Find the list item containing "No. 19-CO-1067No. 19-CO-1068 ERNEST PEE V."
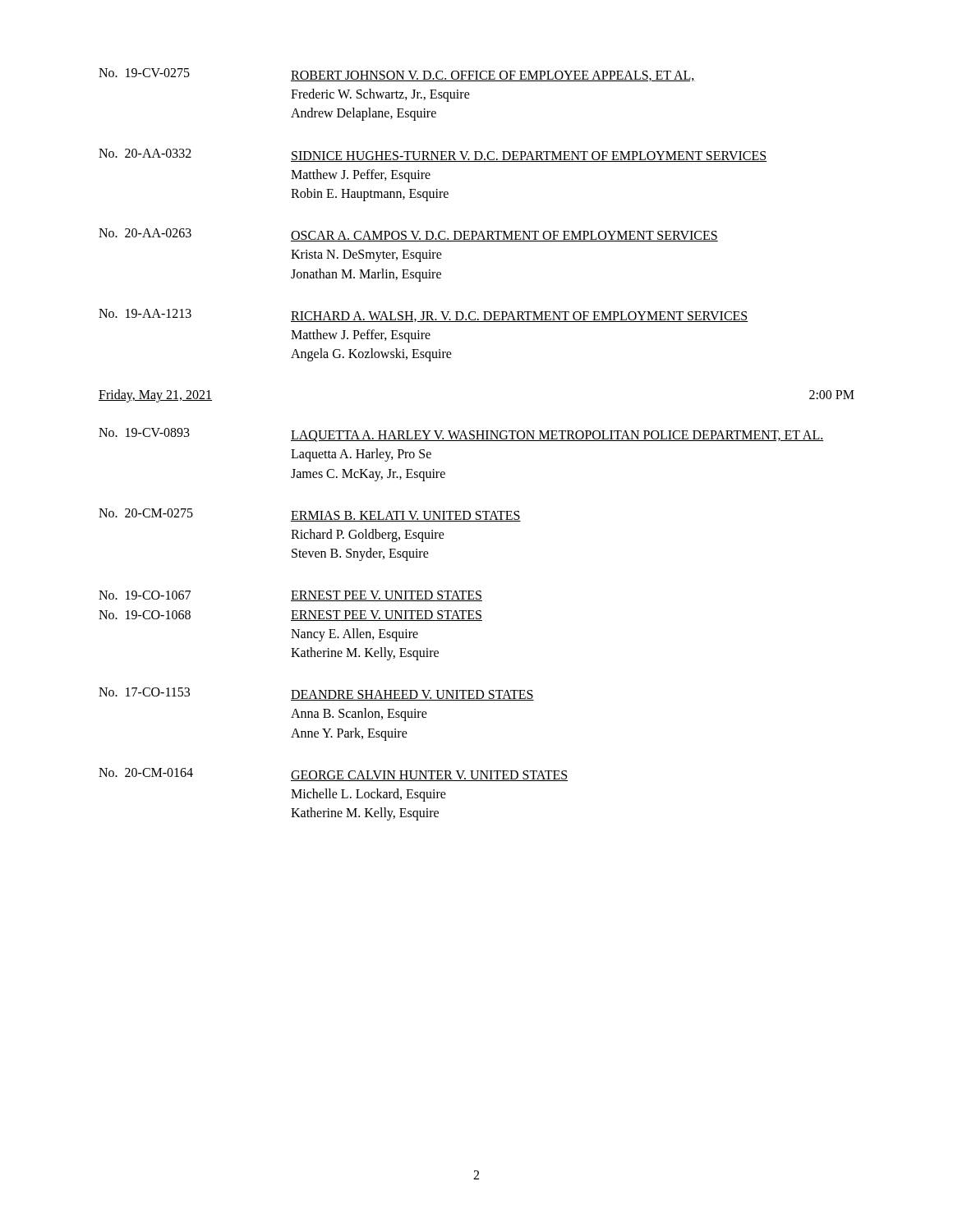Screen dimensions: 1232x953 point(476,624)
